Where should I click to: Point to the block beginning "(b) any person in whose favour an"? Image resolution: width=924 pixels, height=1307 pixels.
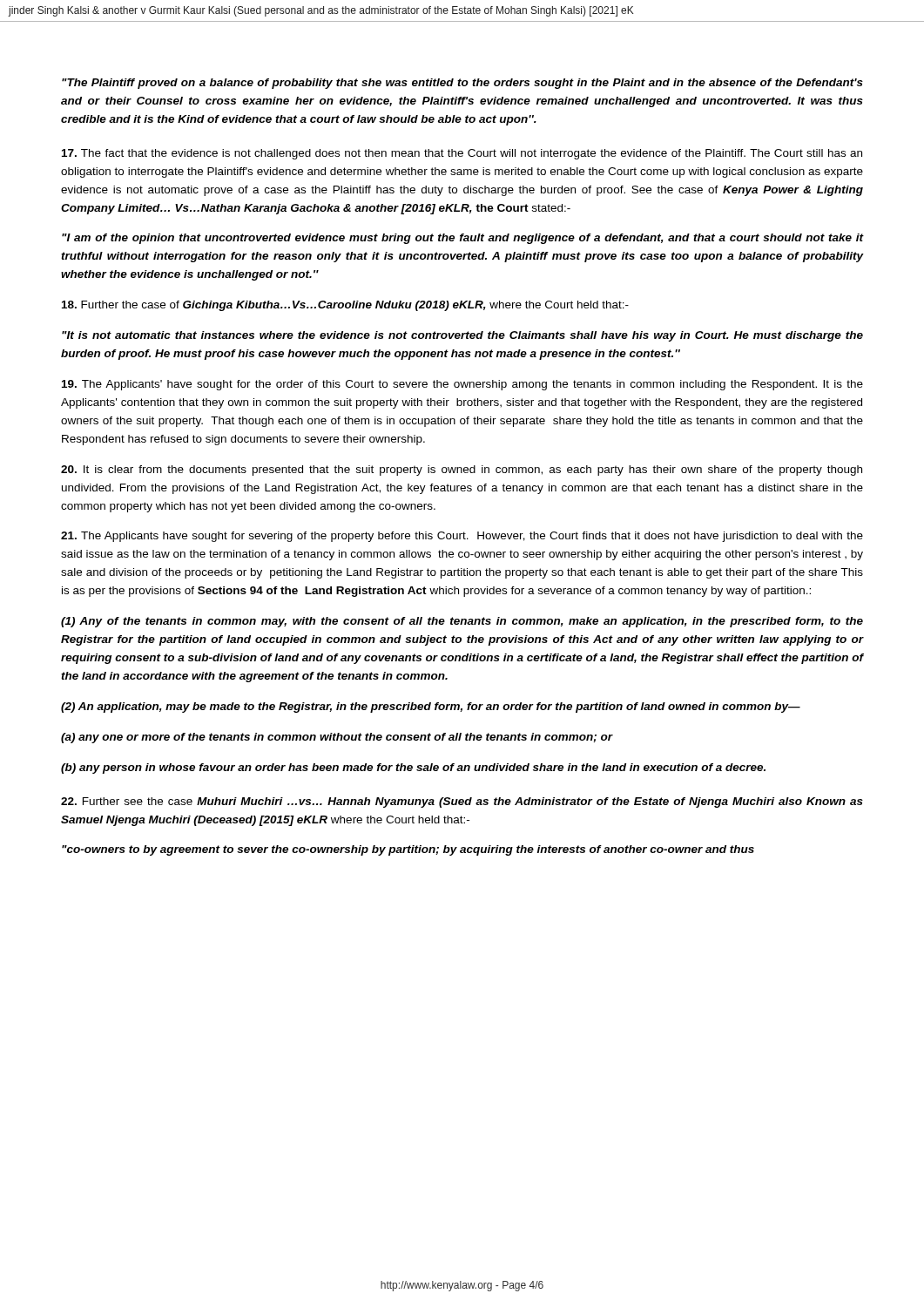(x=414, y=767)
